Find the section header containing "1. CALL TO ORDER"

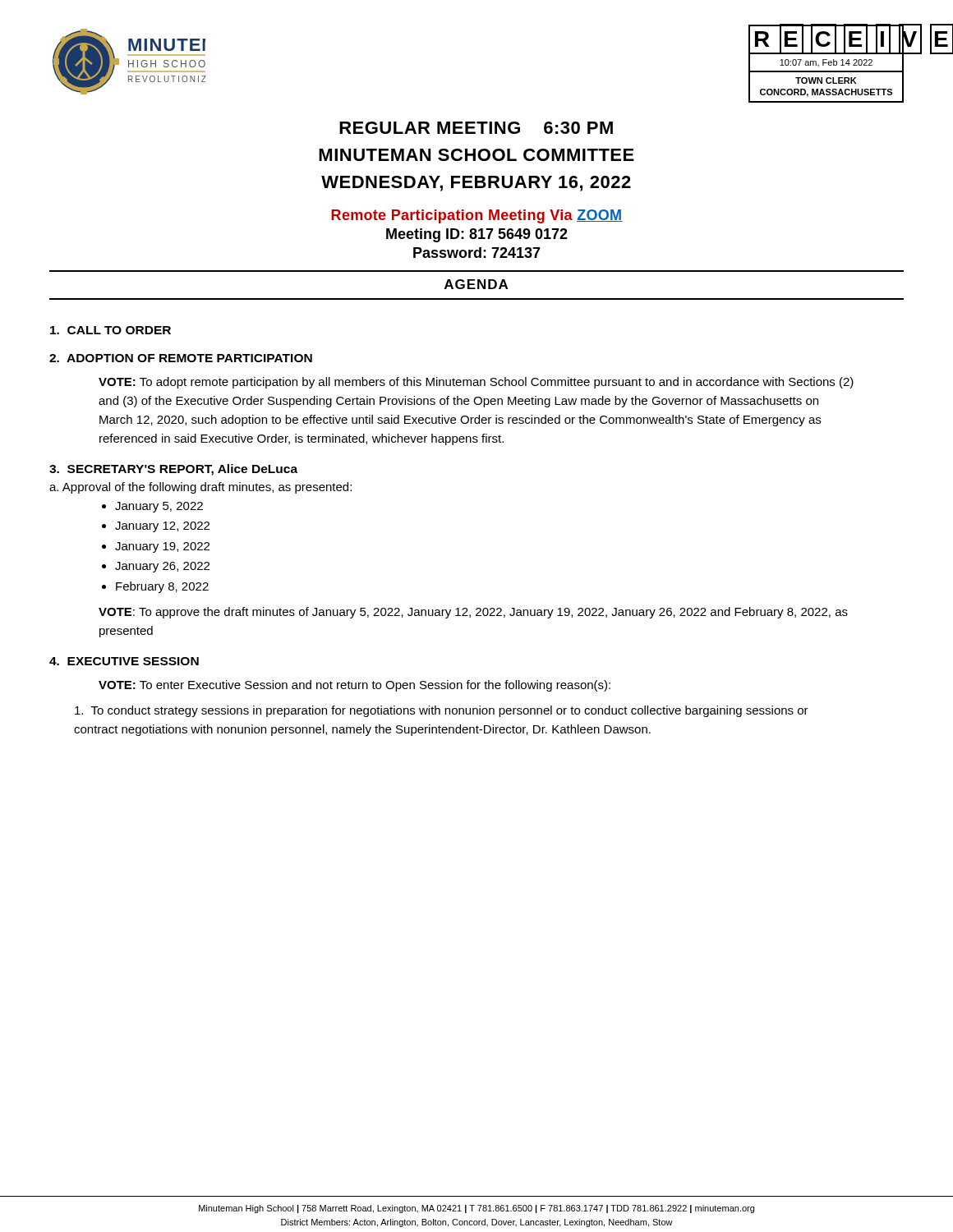(x=110, y=329)
